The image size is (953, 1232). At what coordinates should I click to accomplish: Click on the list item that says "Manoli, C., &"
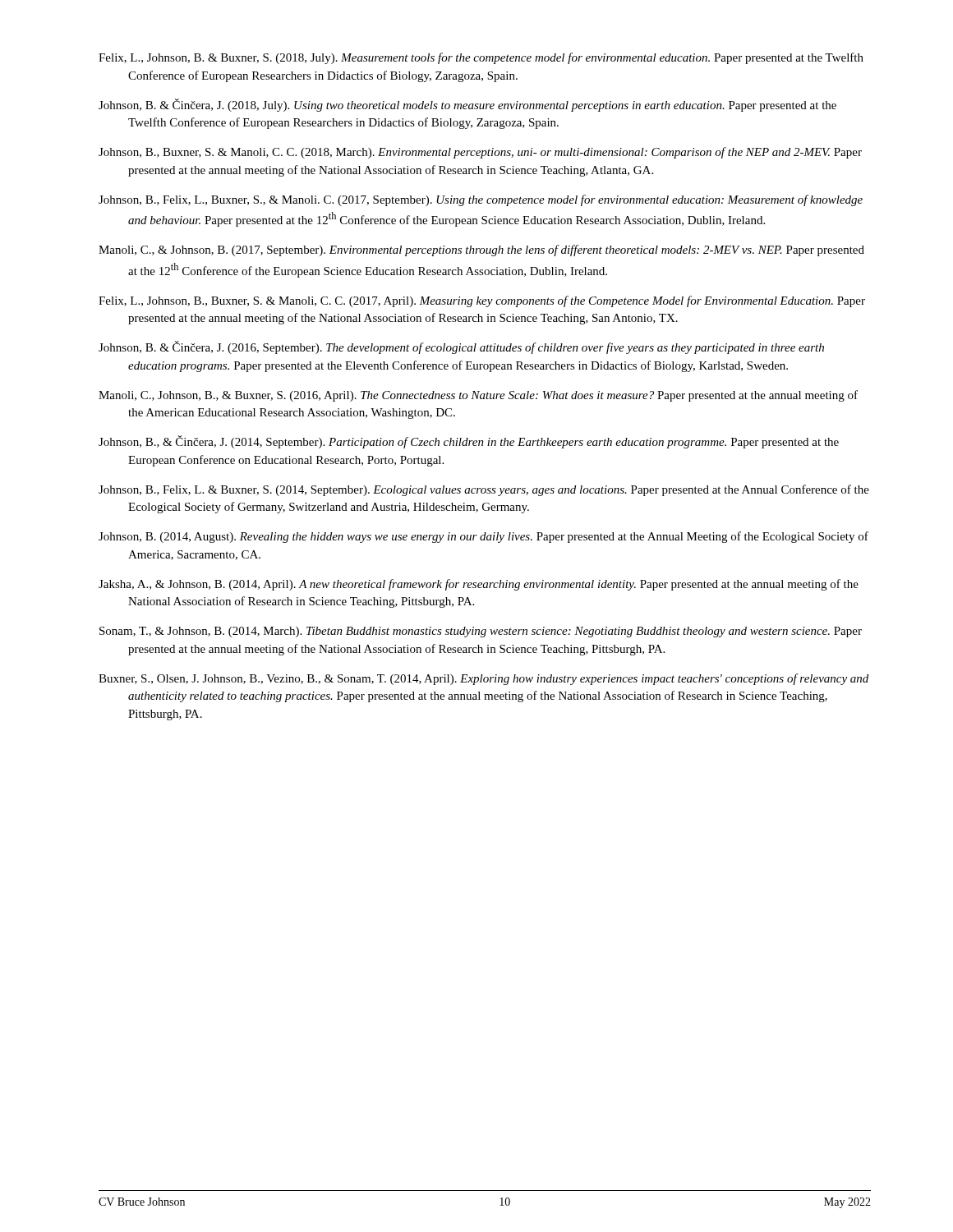(x=481, y=260)
